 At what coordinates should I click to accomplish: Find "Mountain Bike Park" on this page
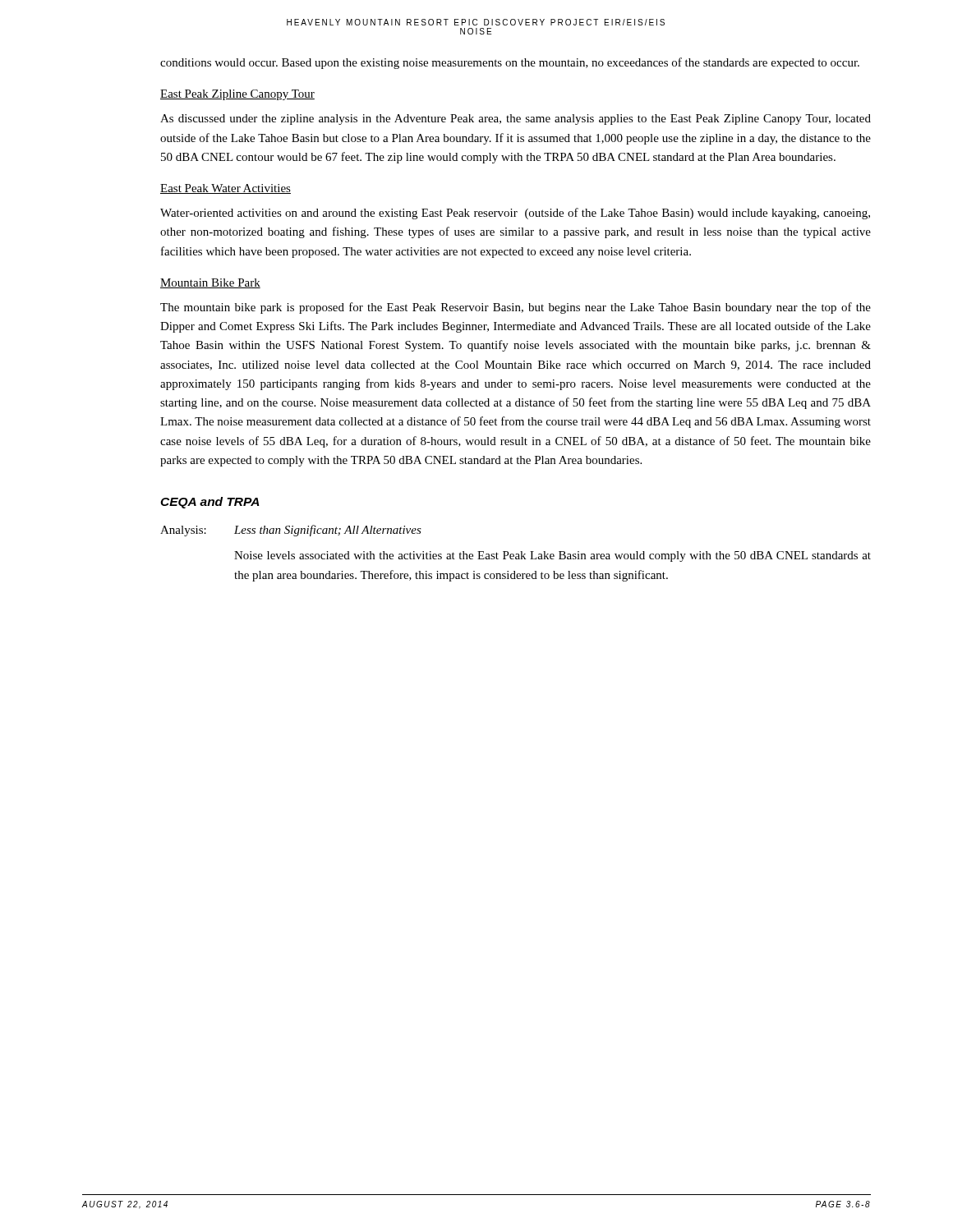point(210,282)
